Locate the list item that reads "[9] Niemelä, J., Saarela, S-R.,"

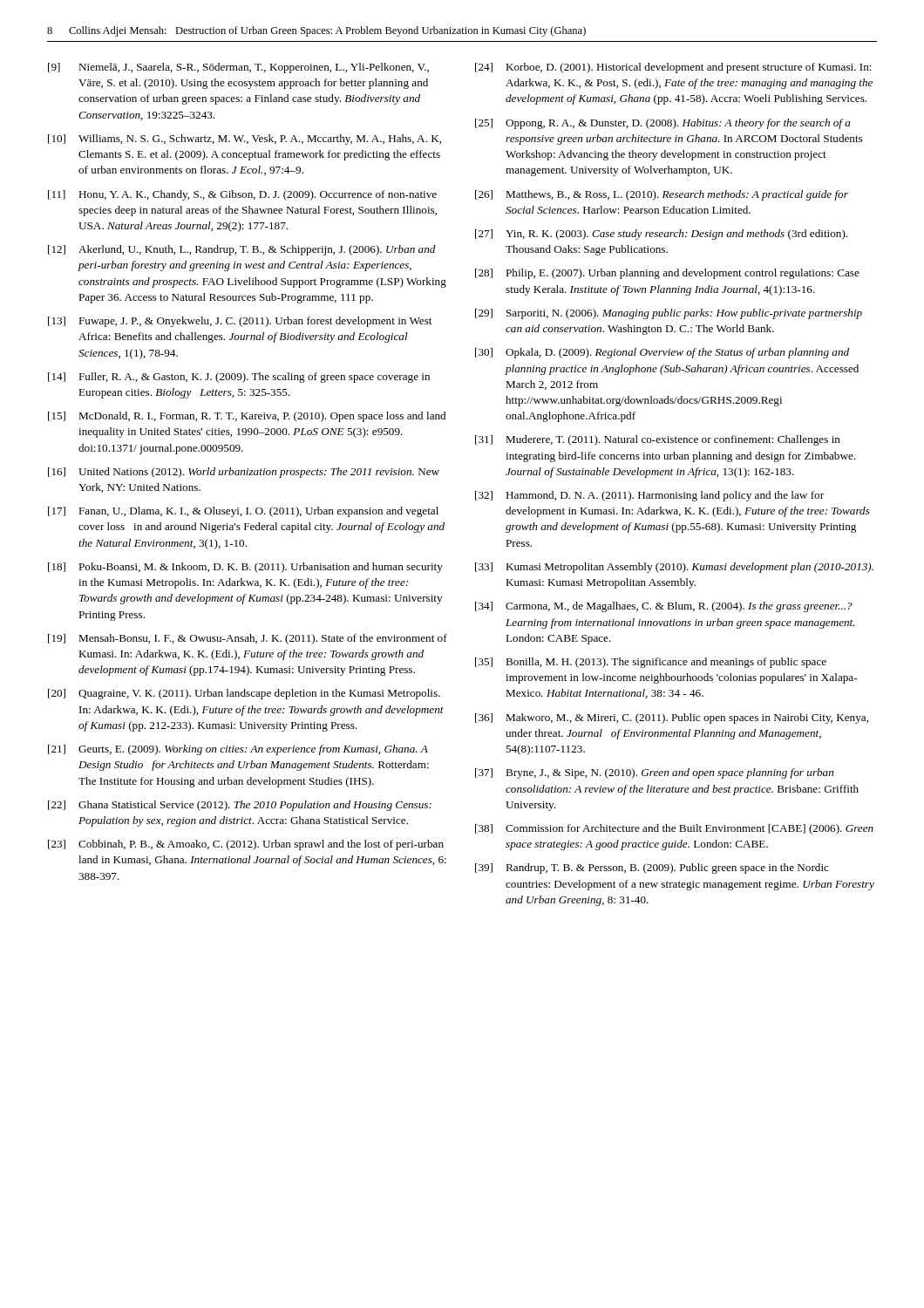(248, 91)
